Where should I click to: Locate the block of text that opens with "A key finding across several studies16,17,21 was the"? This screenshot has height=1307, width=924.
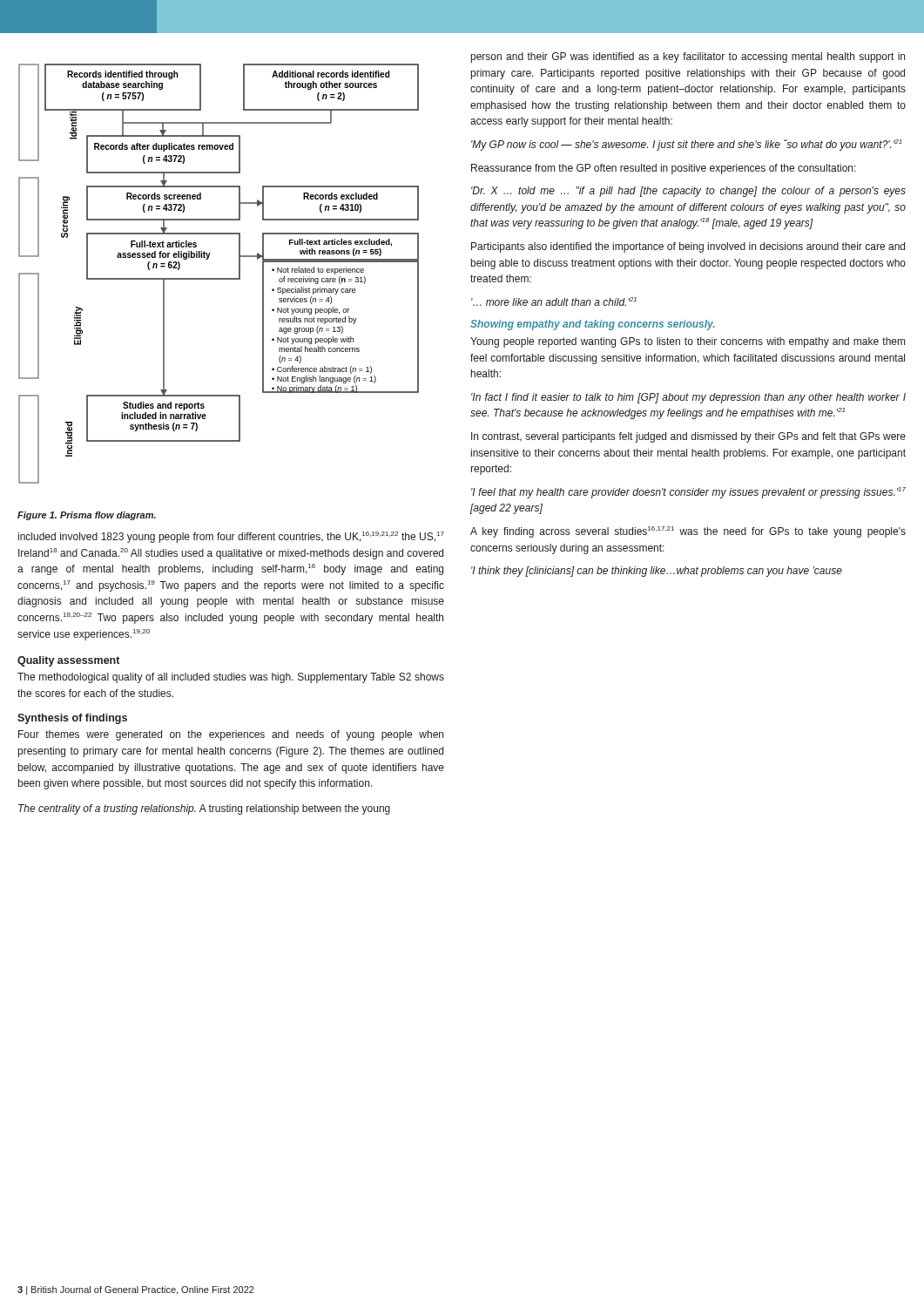[688, 539]
